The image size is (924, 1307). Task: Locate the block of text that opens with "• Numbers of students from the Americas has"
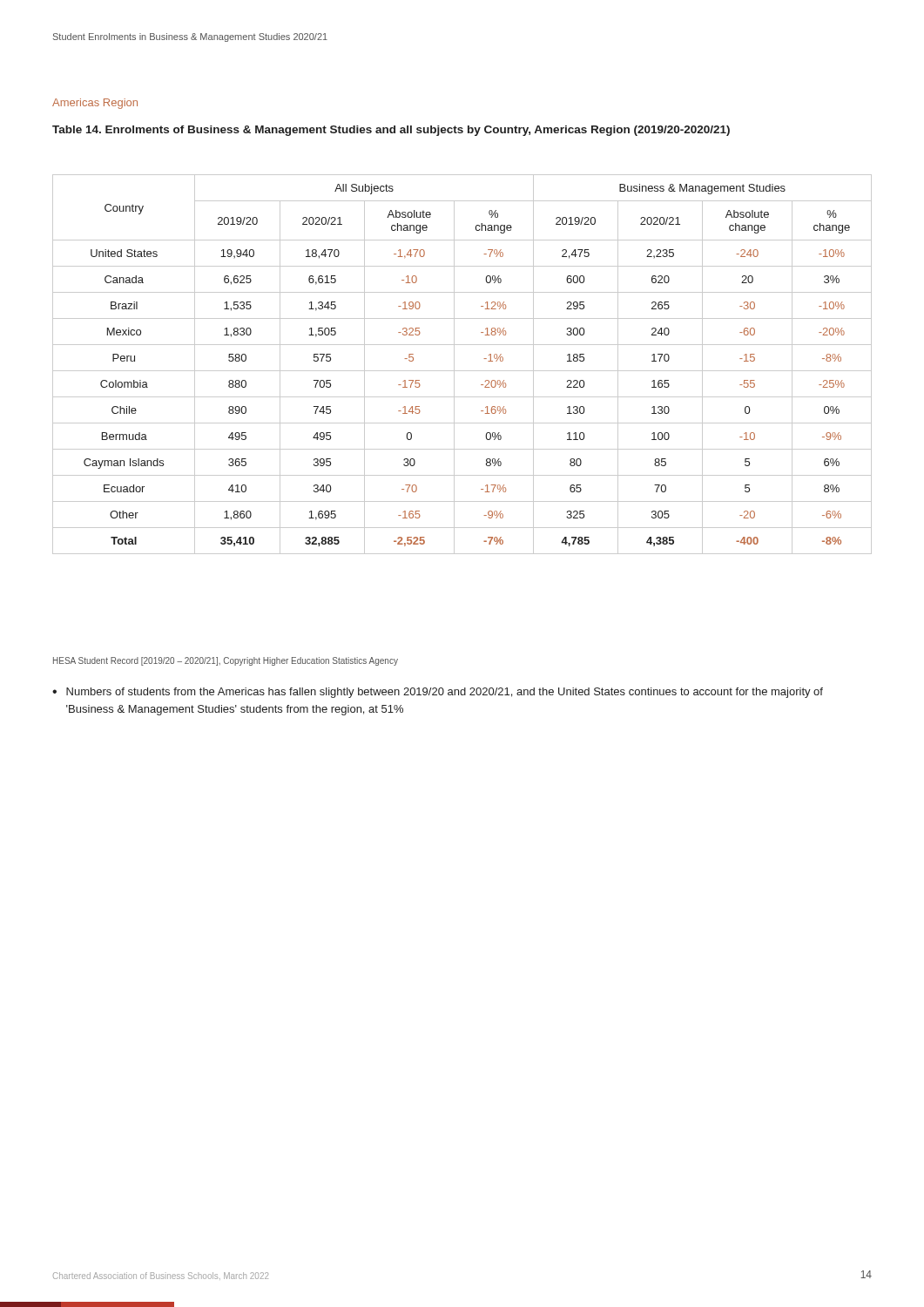coord(462,700)
